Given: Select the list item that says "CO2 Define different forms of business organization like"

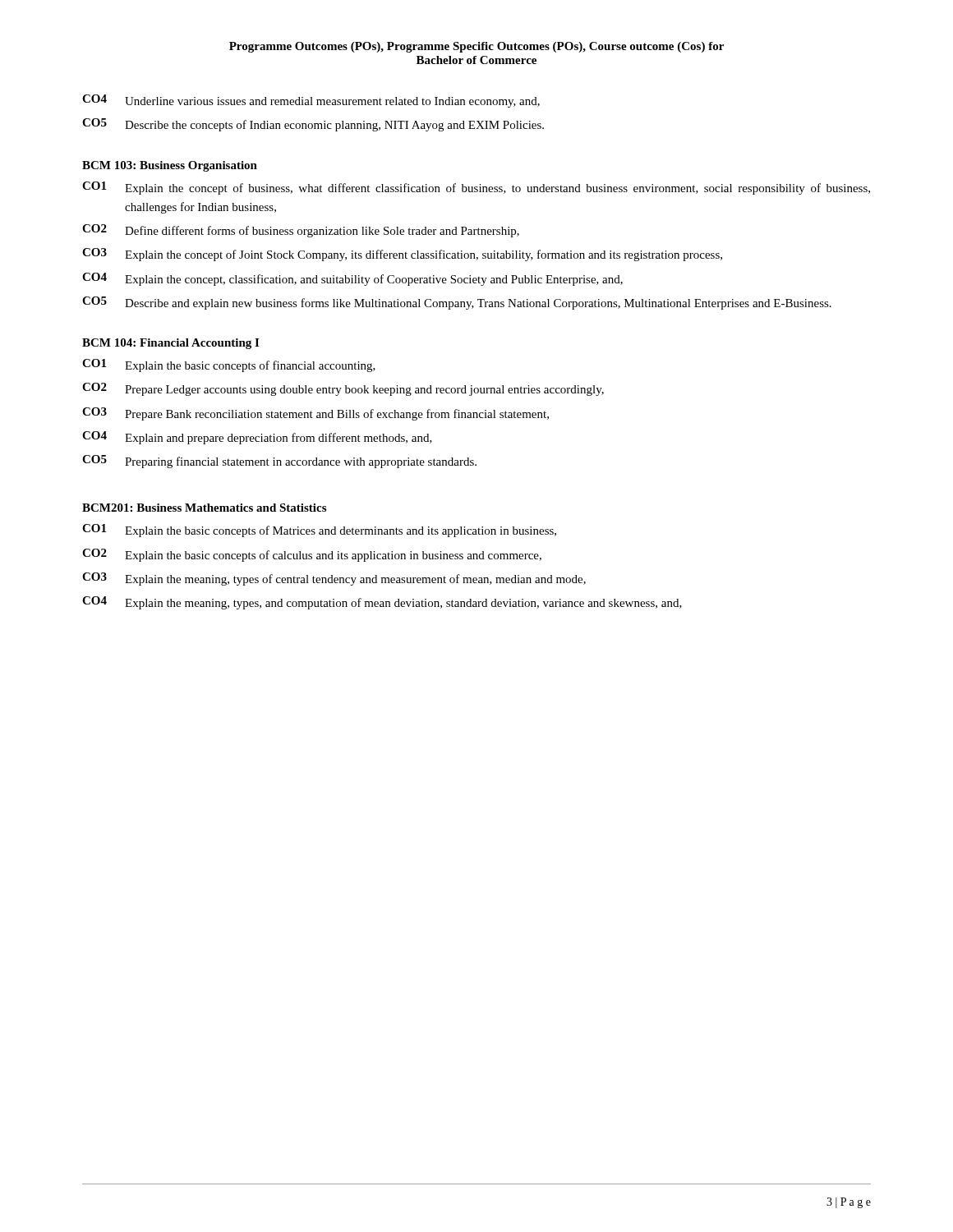Looking at the screenshot, I should point(476,231).
